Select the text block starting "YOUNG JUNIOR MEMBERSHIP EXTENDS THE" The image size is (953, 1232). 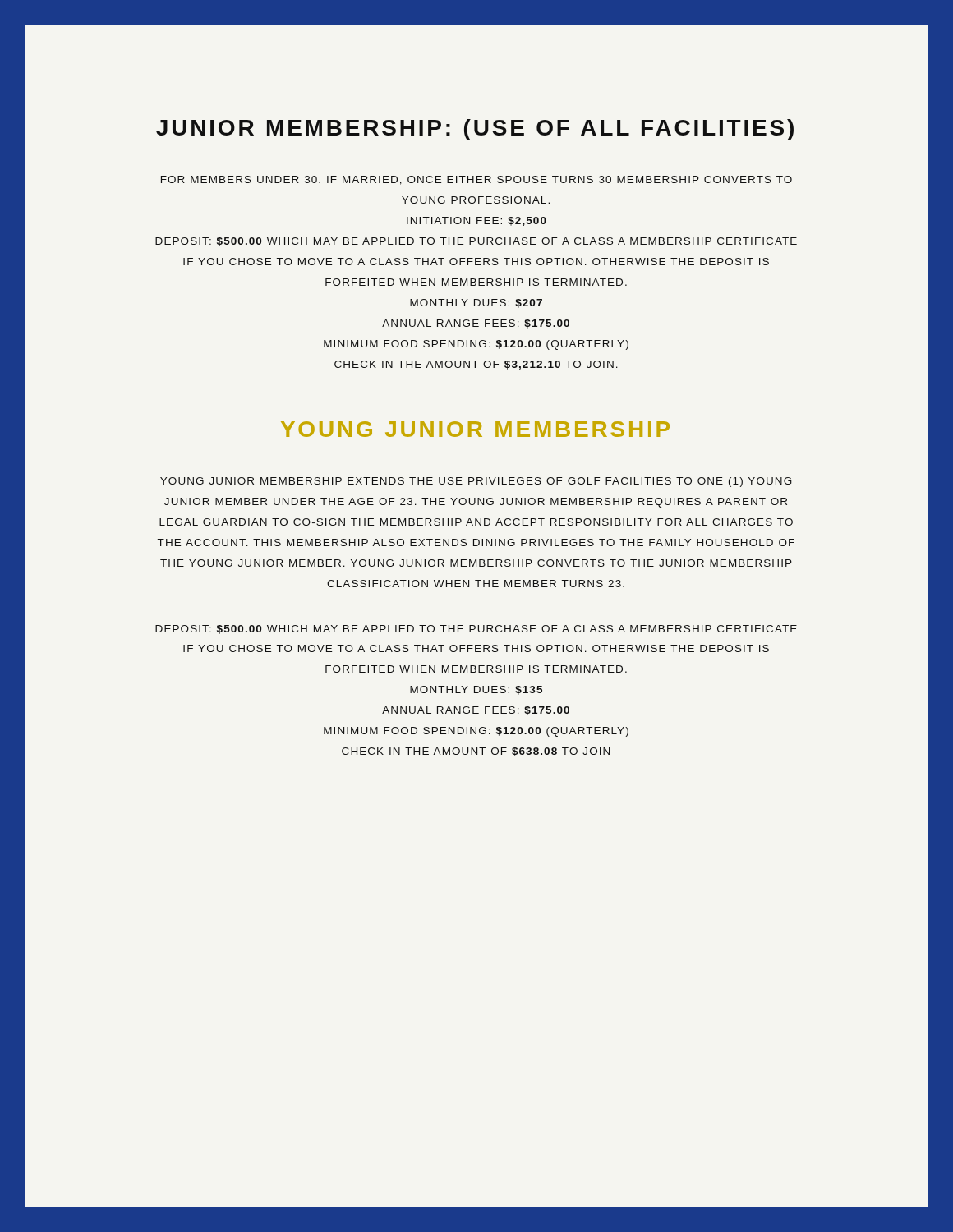476,532
